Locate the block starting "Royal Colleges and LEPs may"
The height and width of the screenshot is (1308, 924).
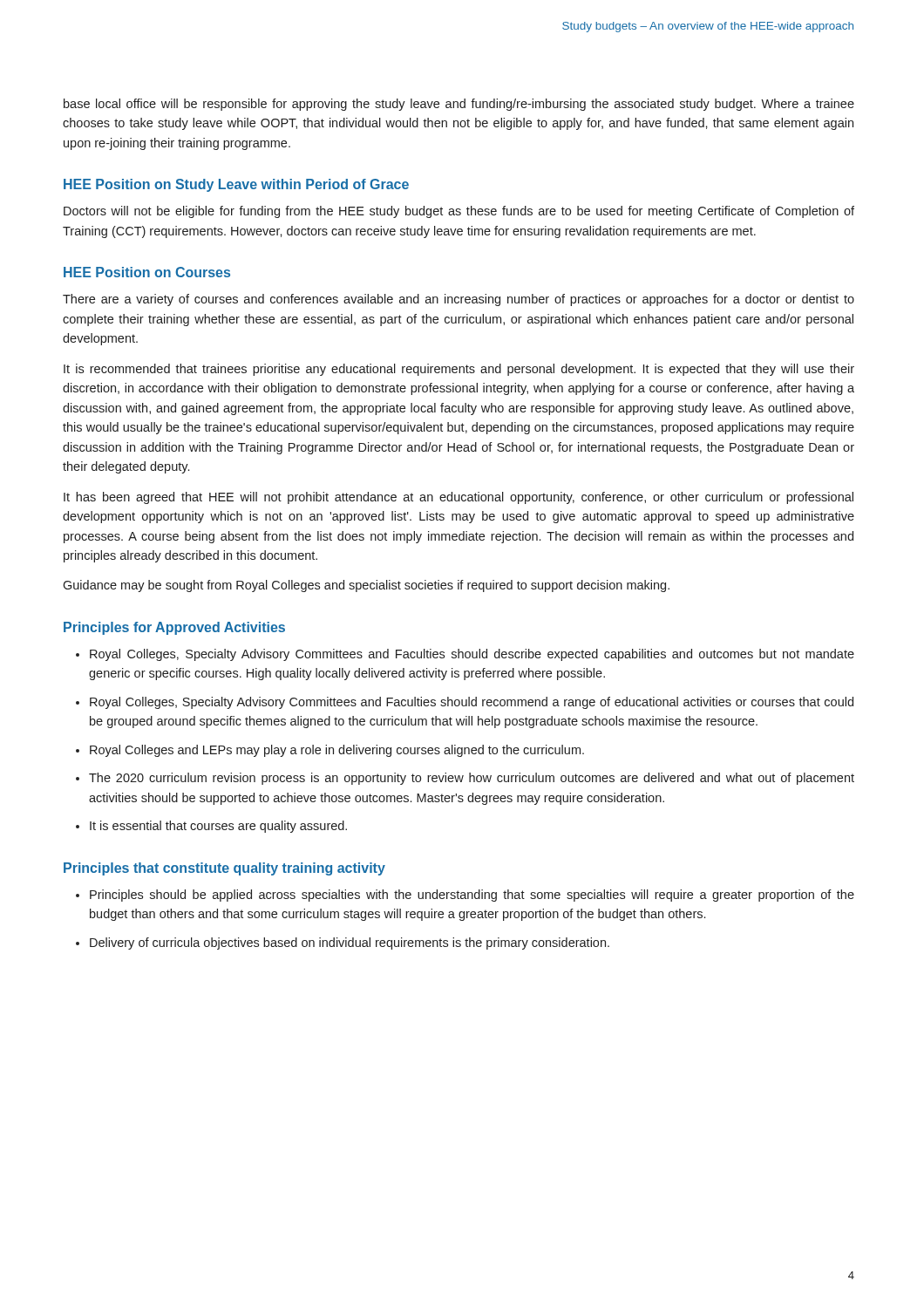pos(337,750)
